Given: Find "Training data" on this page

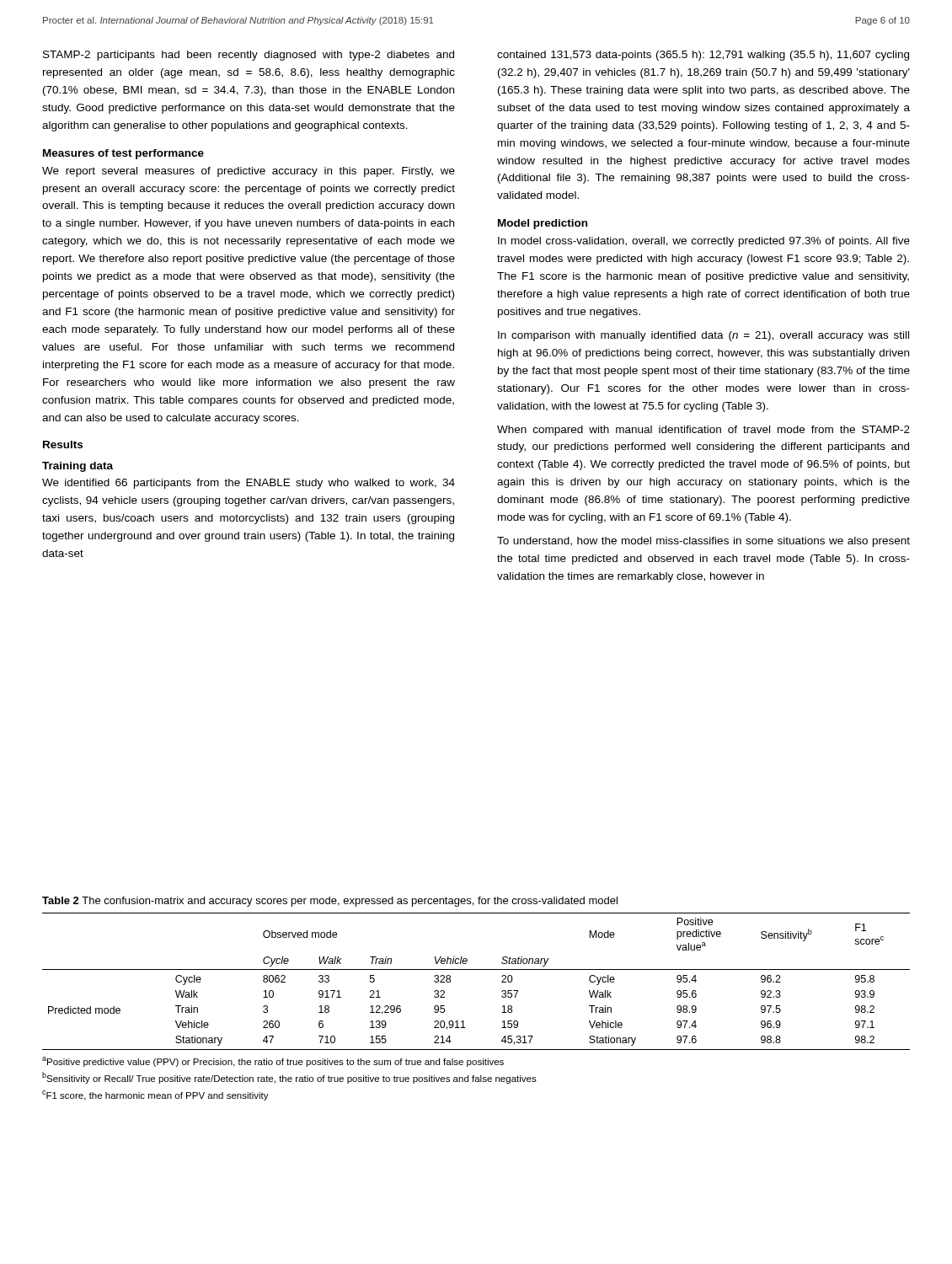Looking at the screenshot, I should click(x=77, y=466).
